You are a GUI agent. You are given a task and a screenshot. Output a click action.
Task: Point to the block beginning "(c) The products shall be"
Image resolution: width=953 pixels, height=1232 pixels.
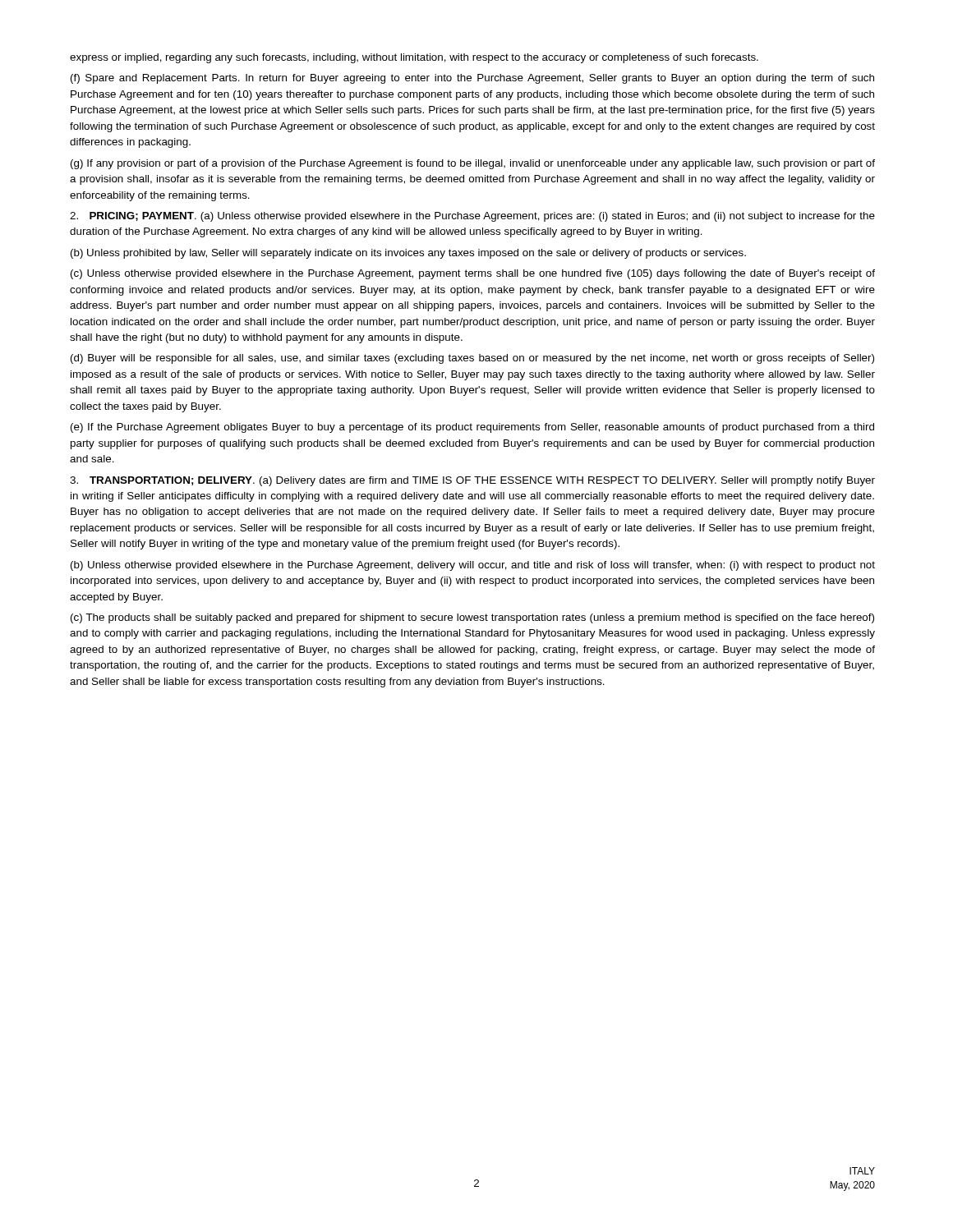pyautogui.click(x=472, y=649)
